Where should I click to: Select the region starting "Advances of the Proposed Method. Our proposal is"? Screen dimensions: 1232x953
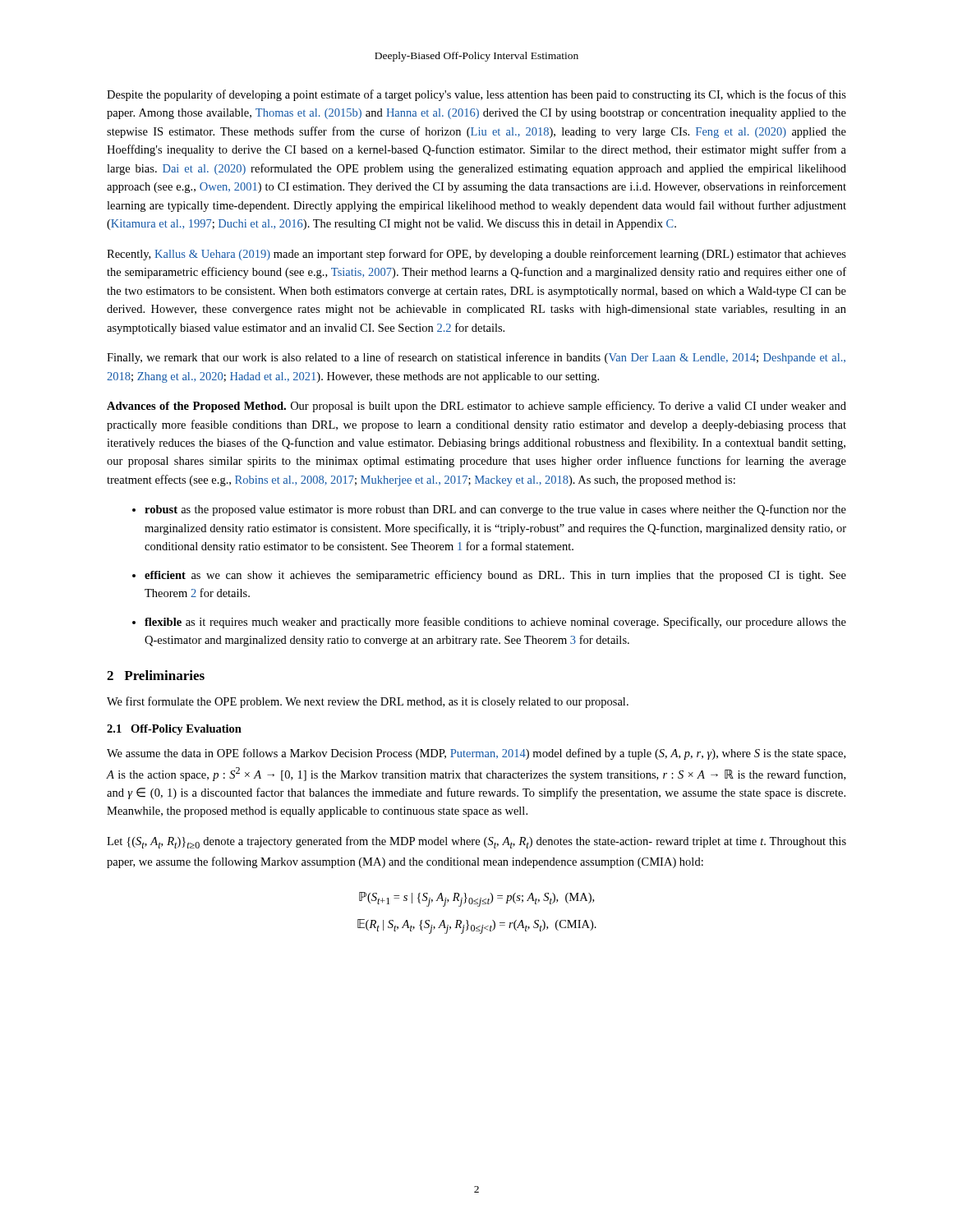point(476,443)
